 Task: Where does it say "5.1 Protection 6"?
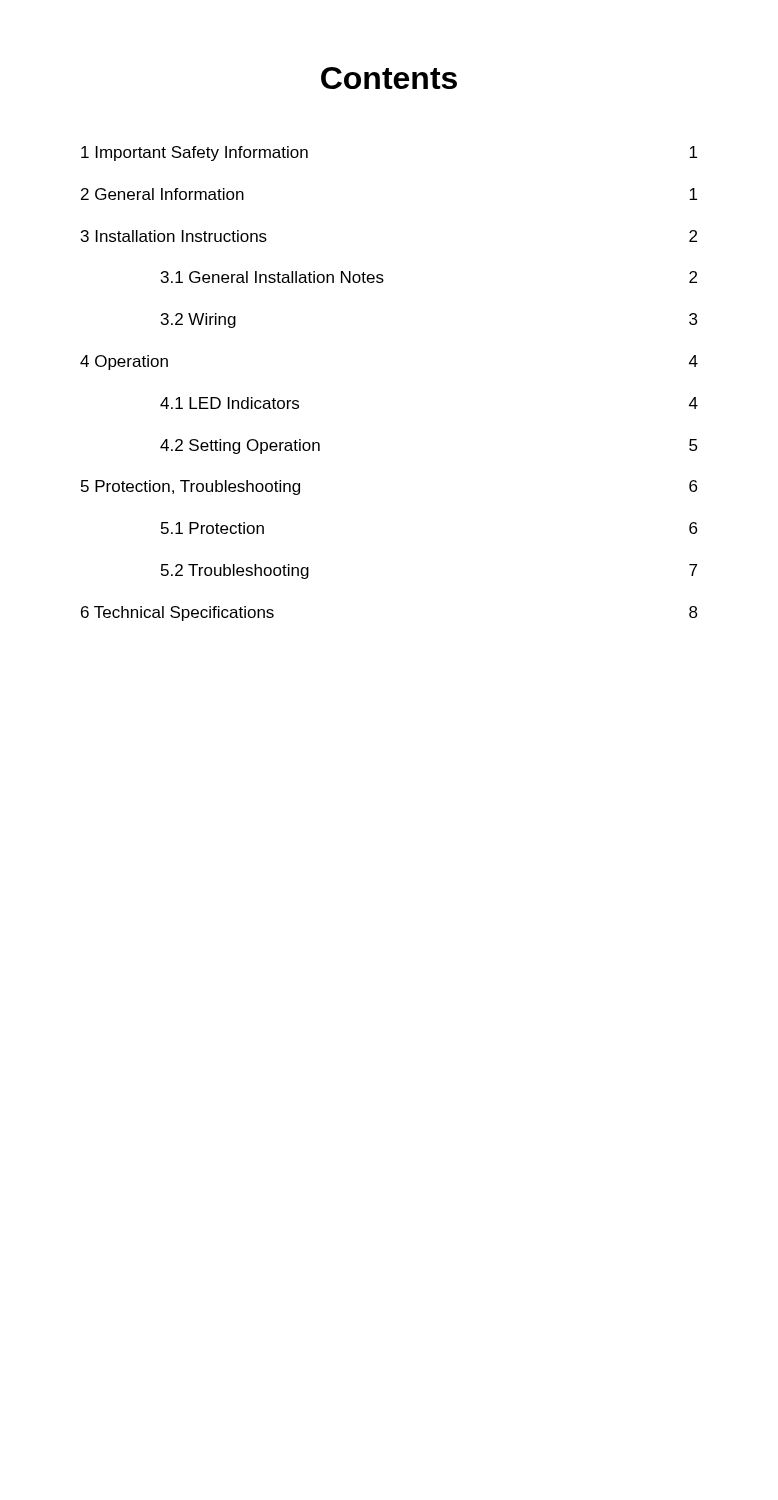tap(208, 526)
